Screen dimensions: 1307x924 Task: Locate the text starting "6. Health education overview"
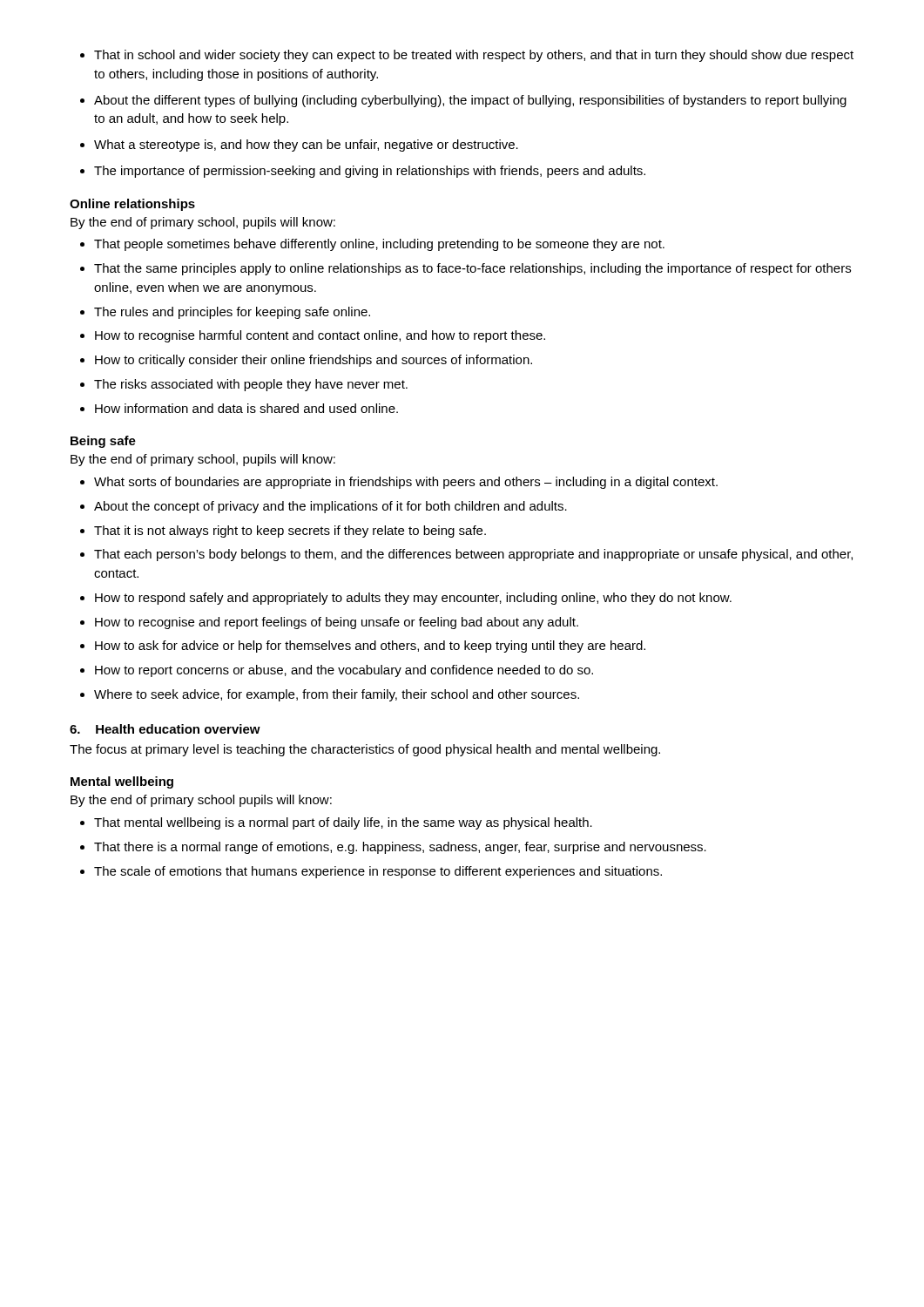[165, 728]
